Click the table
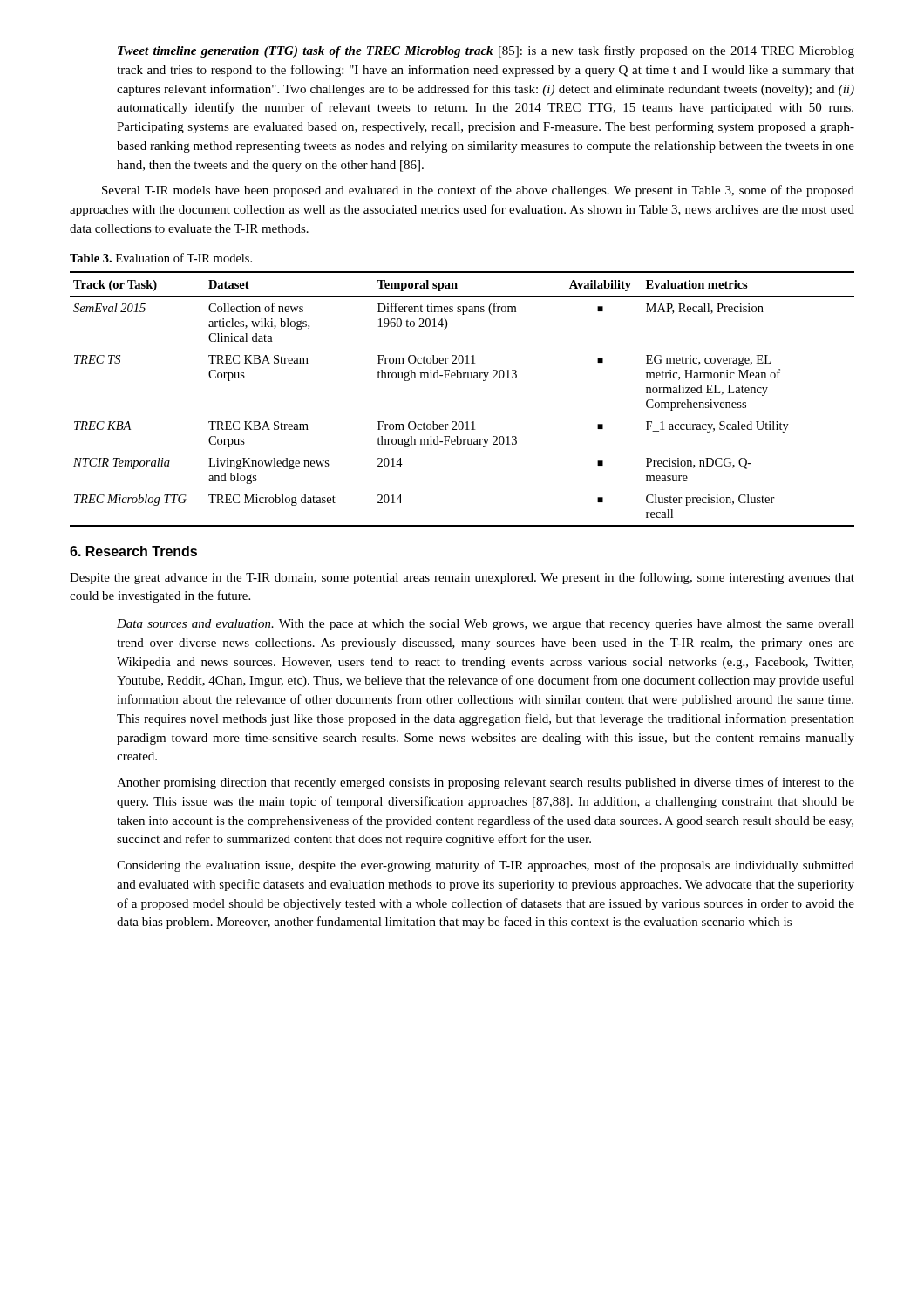Screen dimensions: 1308x924 (x=462, y=398)
